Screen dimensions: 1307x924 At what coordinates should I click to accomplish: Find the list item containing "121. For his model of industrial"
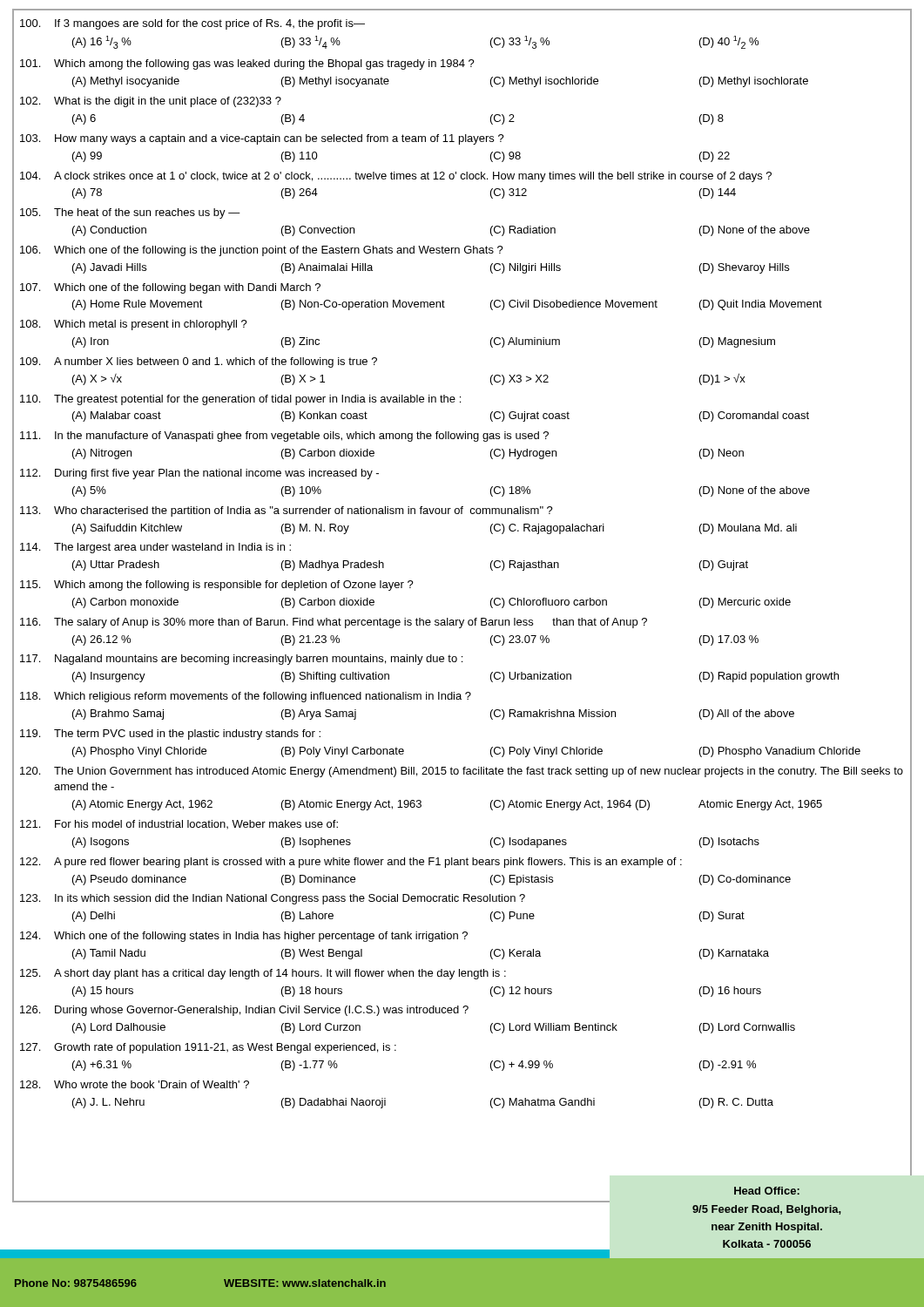point(179,824)
